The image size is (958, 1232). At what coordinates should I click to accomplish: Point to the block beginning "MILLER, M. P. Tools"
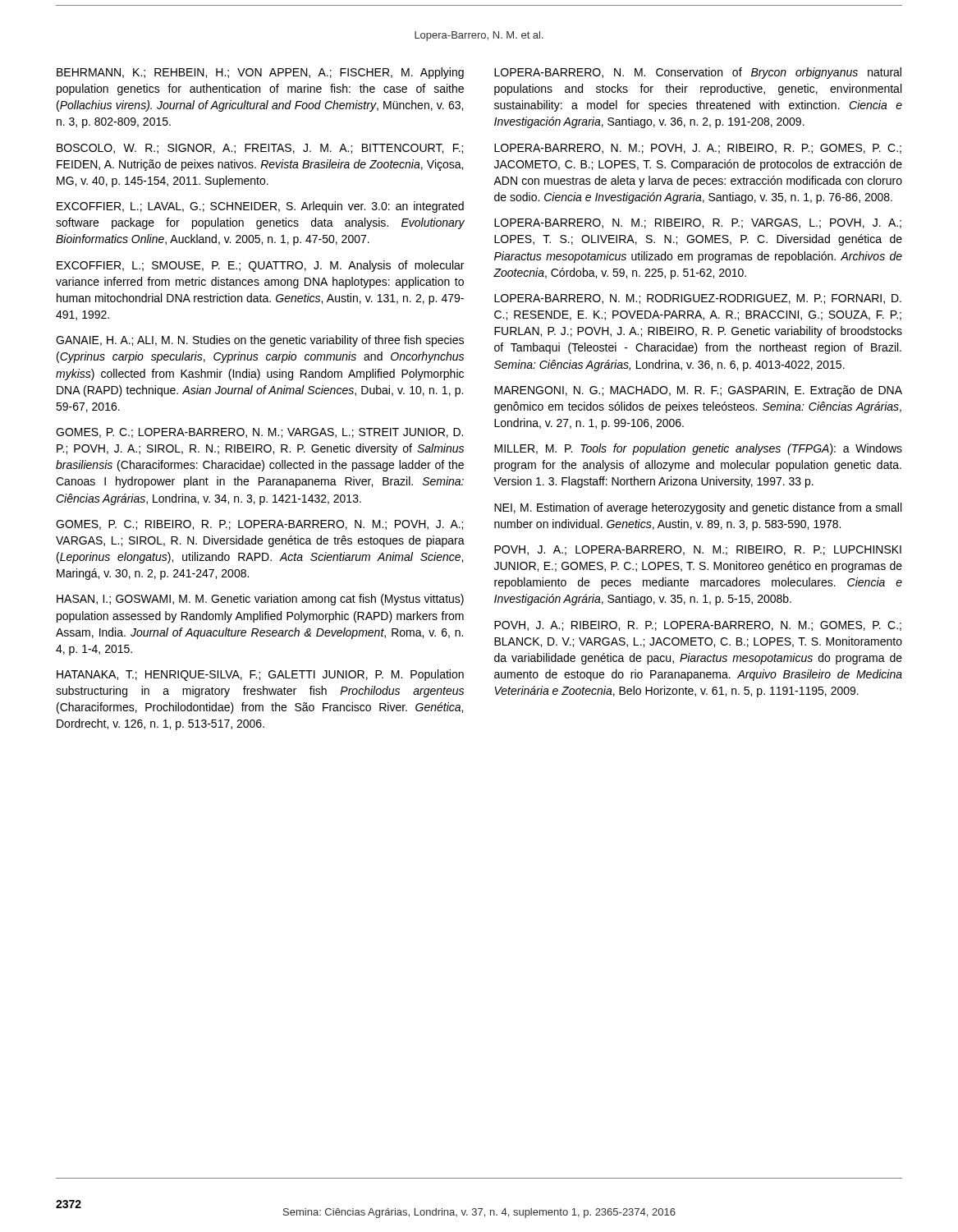coord(698,465)
